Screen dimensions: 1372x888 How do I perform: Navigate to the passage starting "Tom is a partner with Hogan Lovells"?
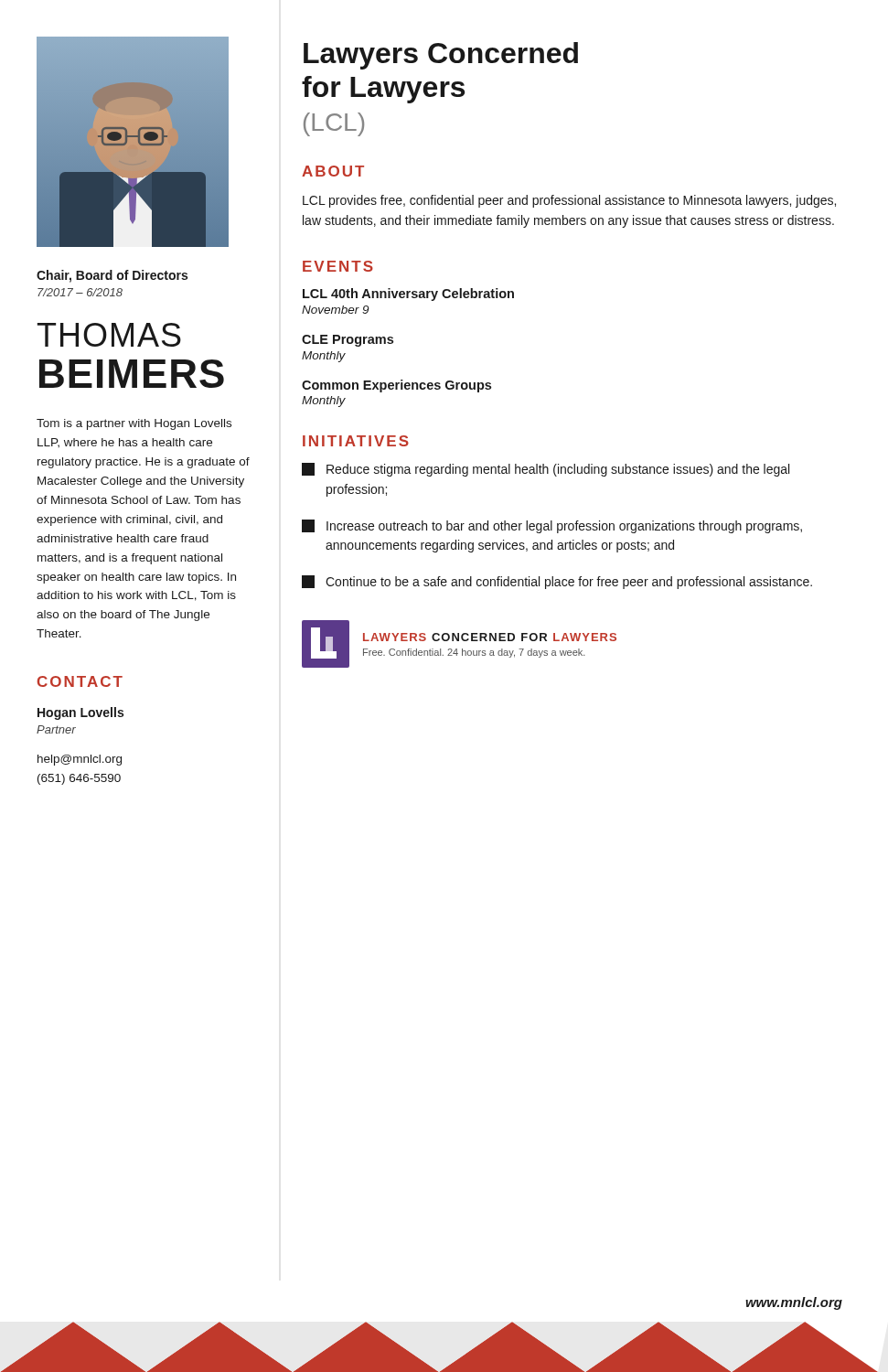143,528
